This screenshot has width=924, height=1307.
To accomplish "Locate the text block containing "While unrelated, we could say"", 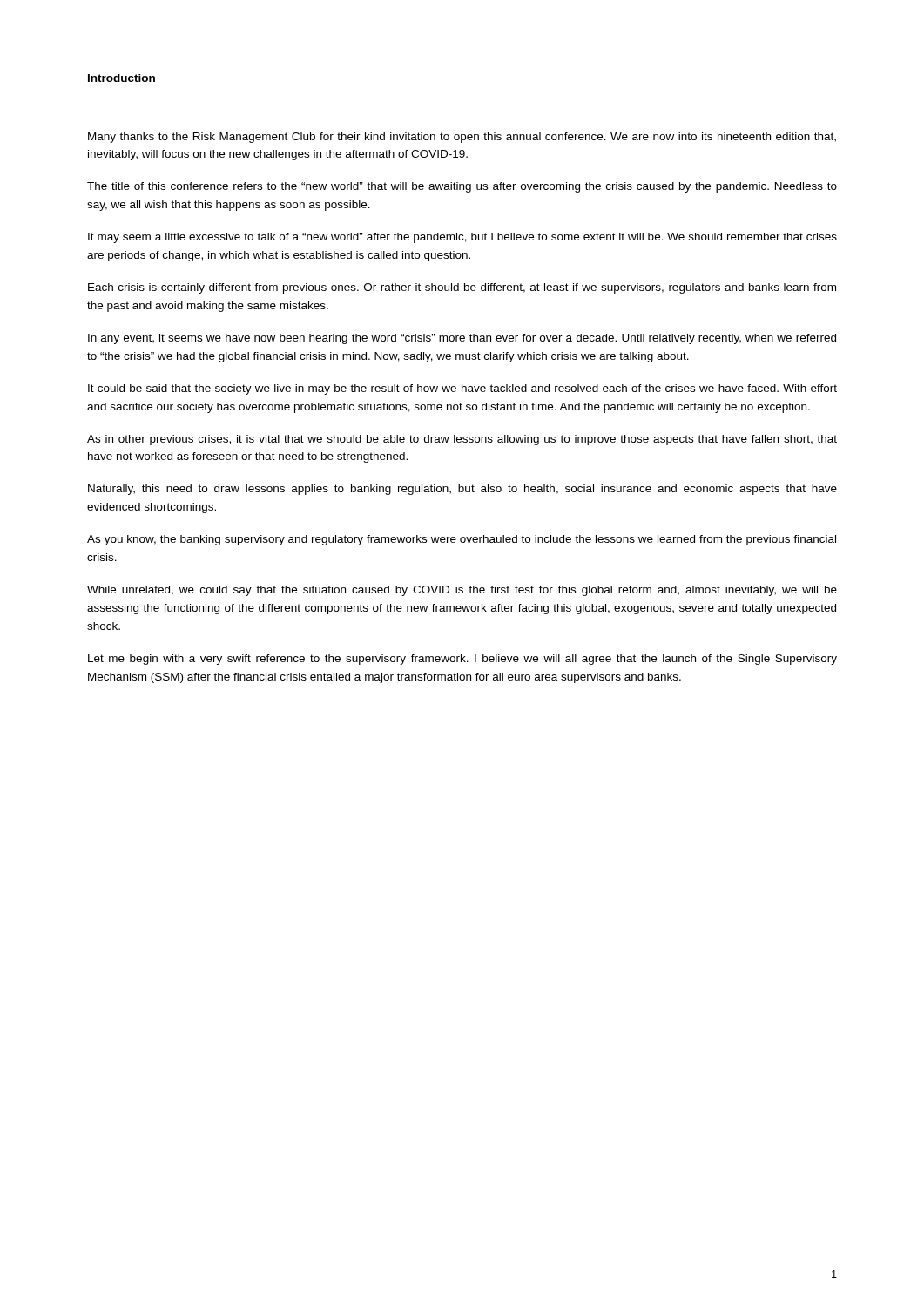I will point(462,609).
